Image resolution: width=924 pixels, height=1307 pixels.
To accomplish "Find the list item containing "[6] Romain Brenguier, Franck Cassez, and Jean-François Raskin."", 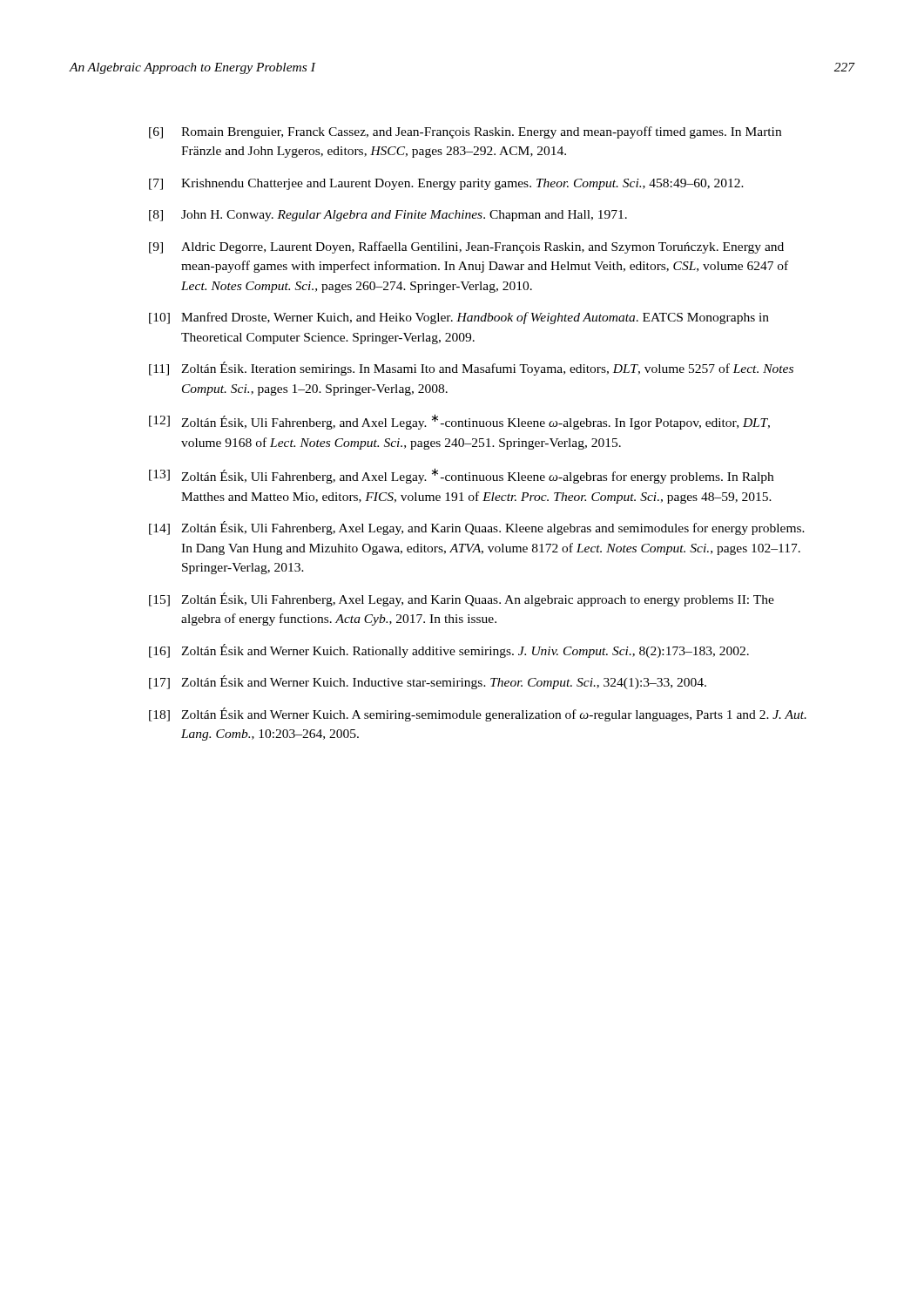I will click(x=479, y=142).
